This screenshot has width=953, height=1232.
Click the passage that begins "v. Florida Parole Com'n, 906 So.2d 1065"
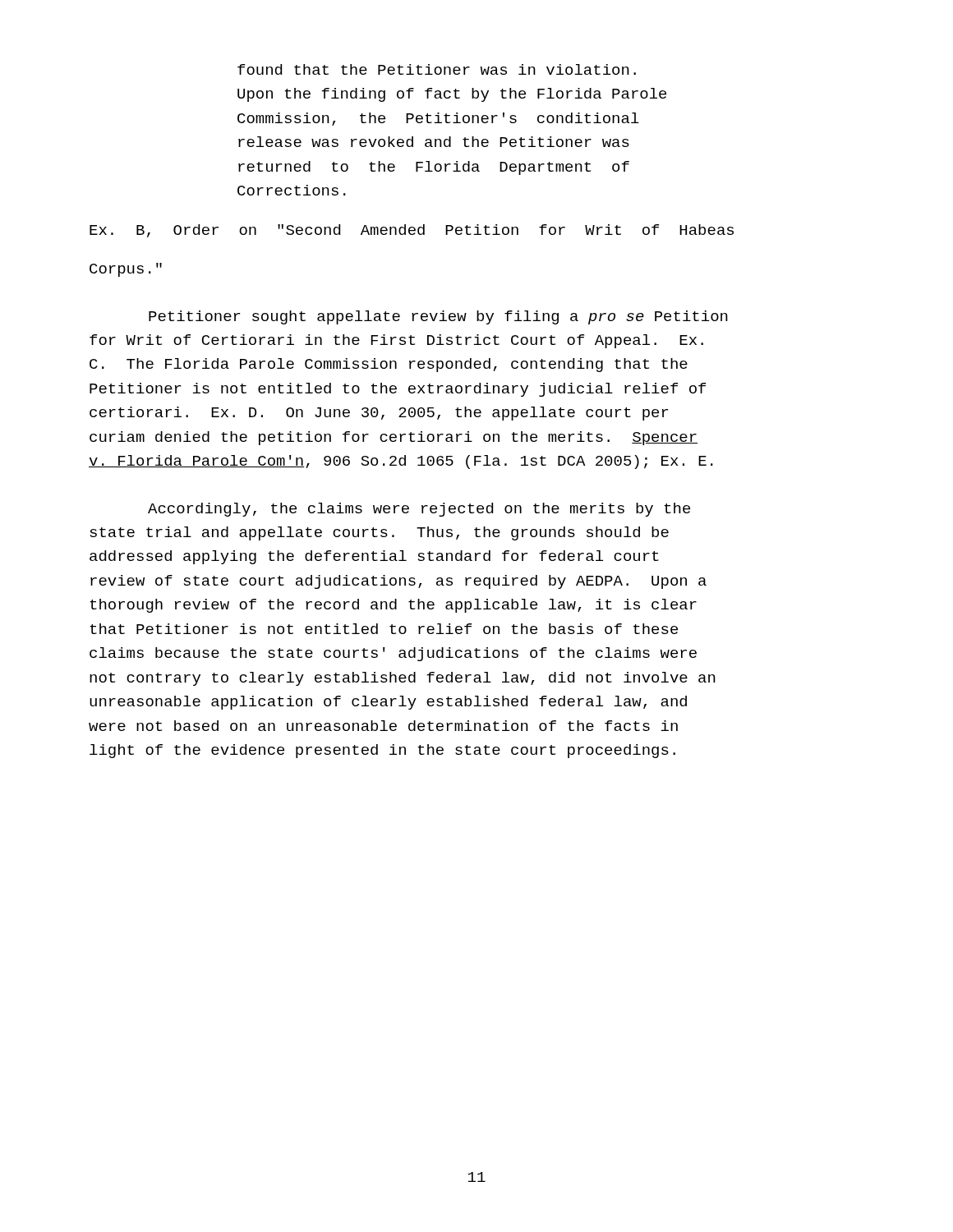(403, 462)
